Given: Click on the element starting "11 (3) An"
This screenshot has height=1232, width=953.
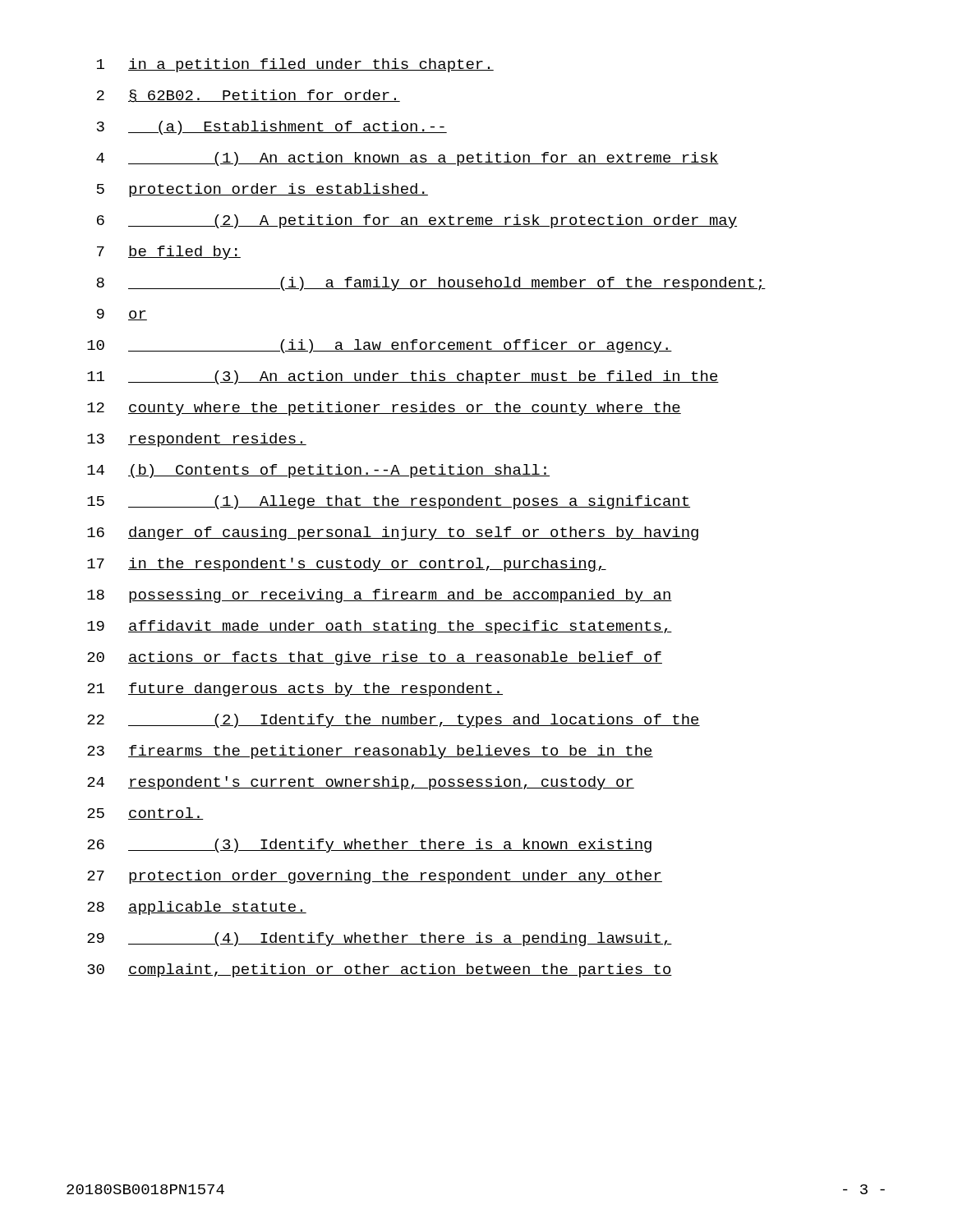Looking at the screenshot, I should 392,377.
